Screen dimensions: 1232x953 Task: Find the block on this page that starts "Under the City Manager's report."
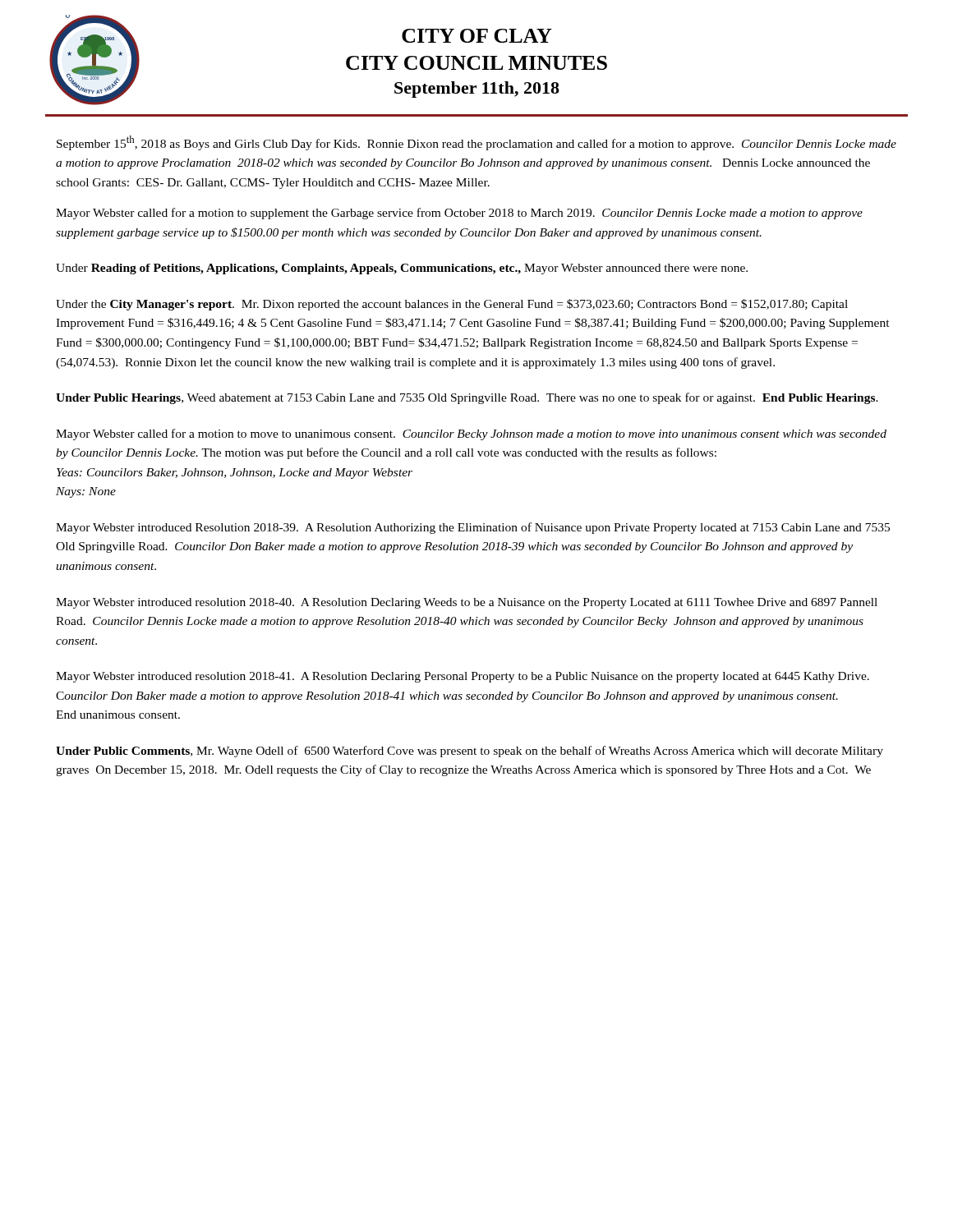(473, 332)
